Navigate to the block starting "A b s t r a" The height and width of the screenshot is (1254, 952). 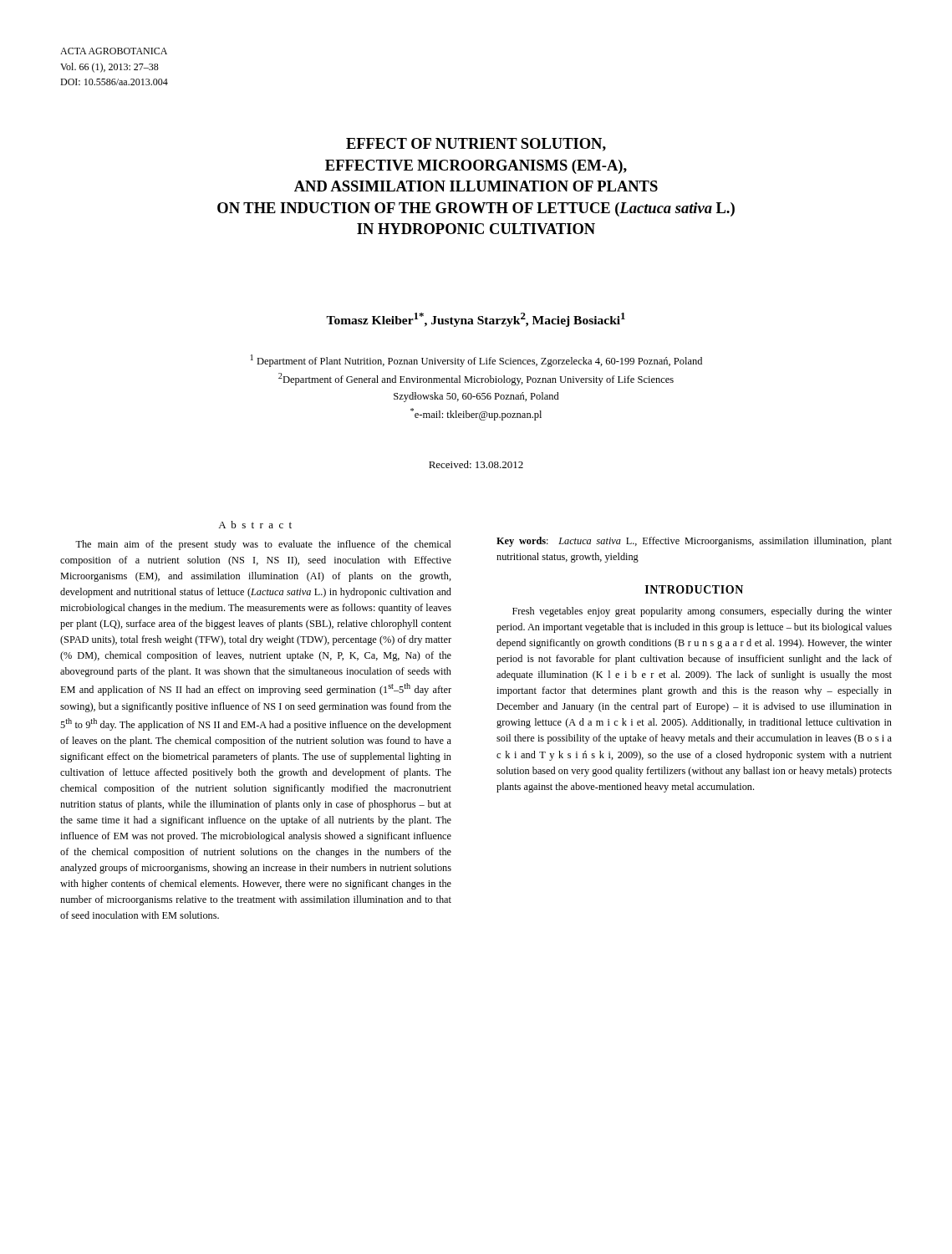pos(256,525)
